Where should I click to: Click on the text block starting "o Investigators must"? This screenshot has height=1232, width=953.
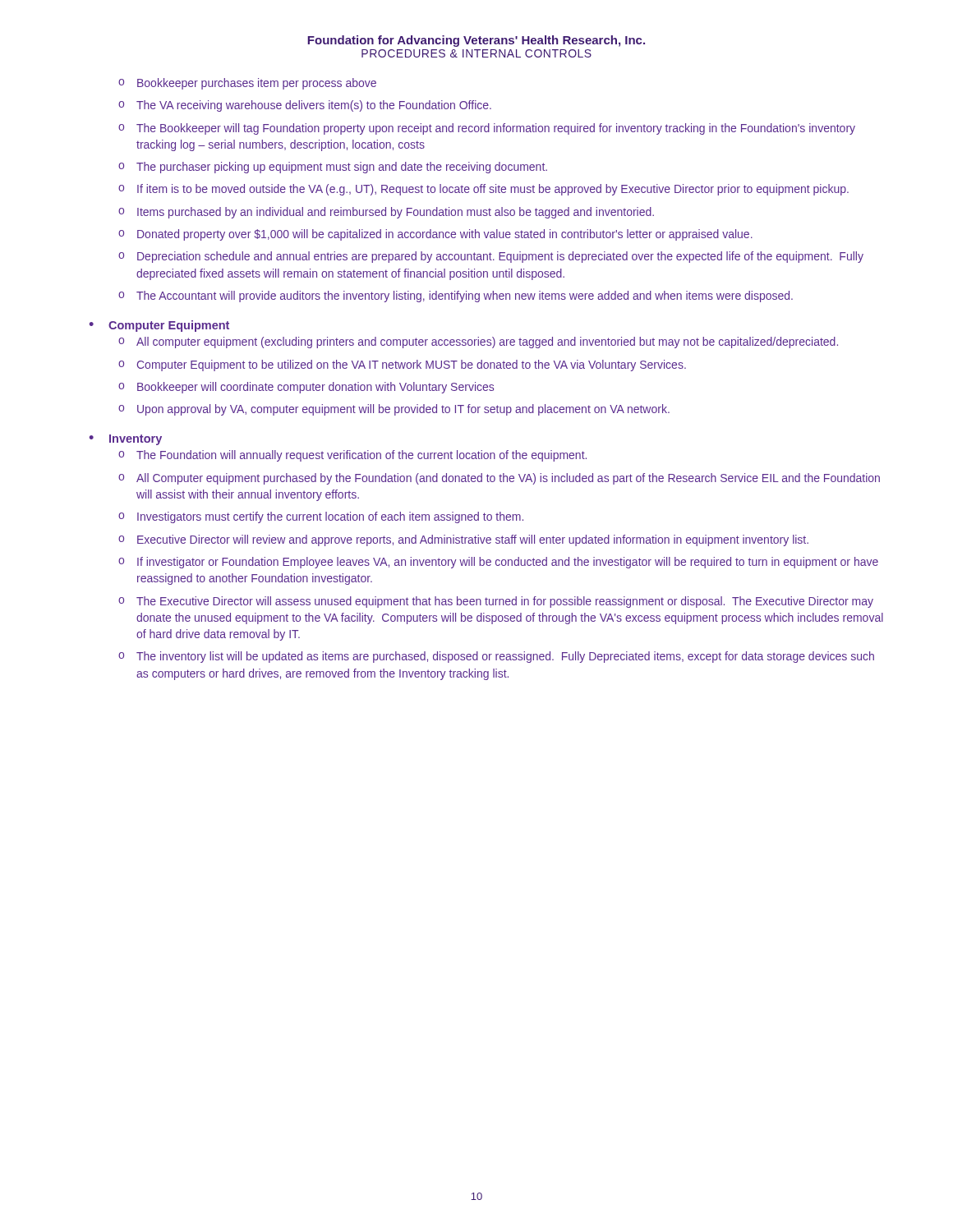pyautogui.click(x=503, y=517)
